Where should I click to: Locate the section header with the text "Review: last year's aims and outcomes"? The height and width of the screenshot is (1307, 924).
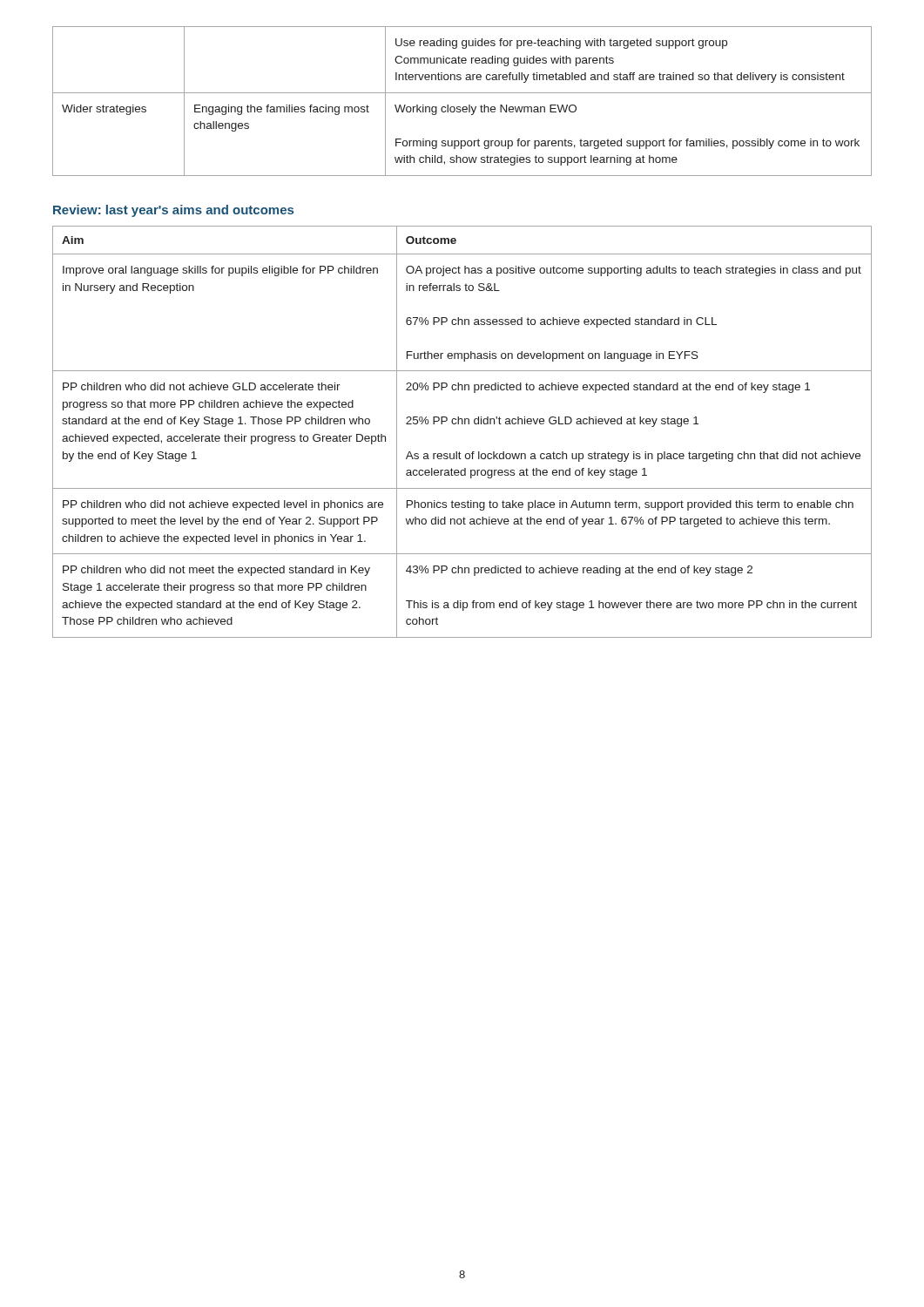click(x=173, y=210)
